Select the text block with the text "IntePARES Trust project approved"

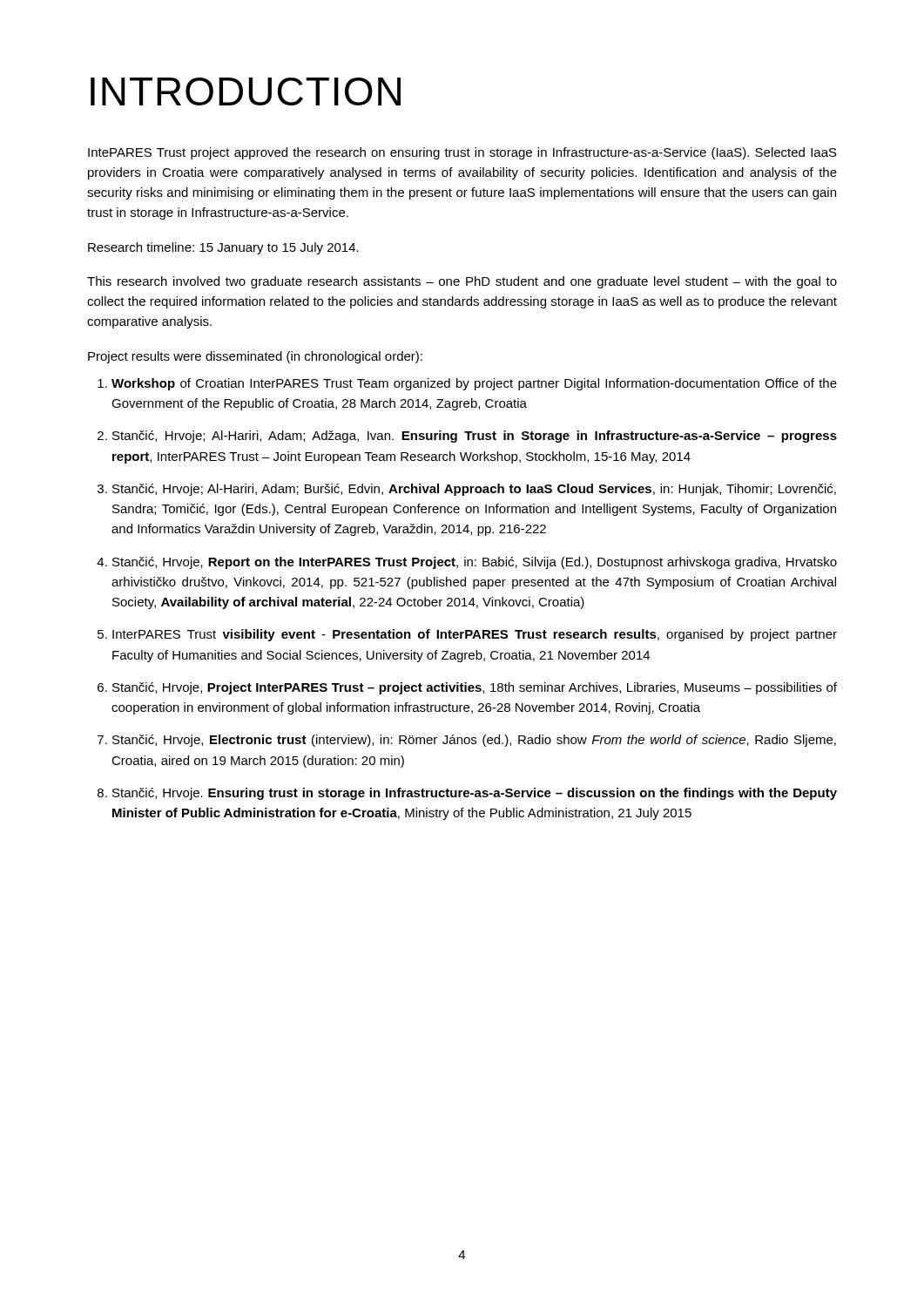point(462,182)
